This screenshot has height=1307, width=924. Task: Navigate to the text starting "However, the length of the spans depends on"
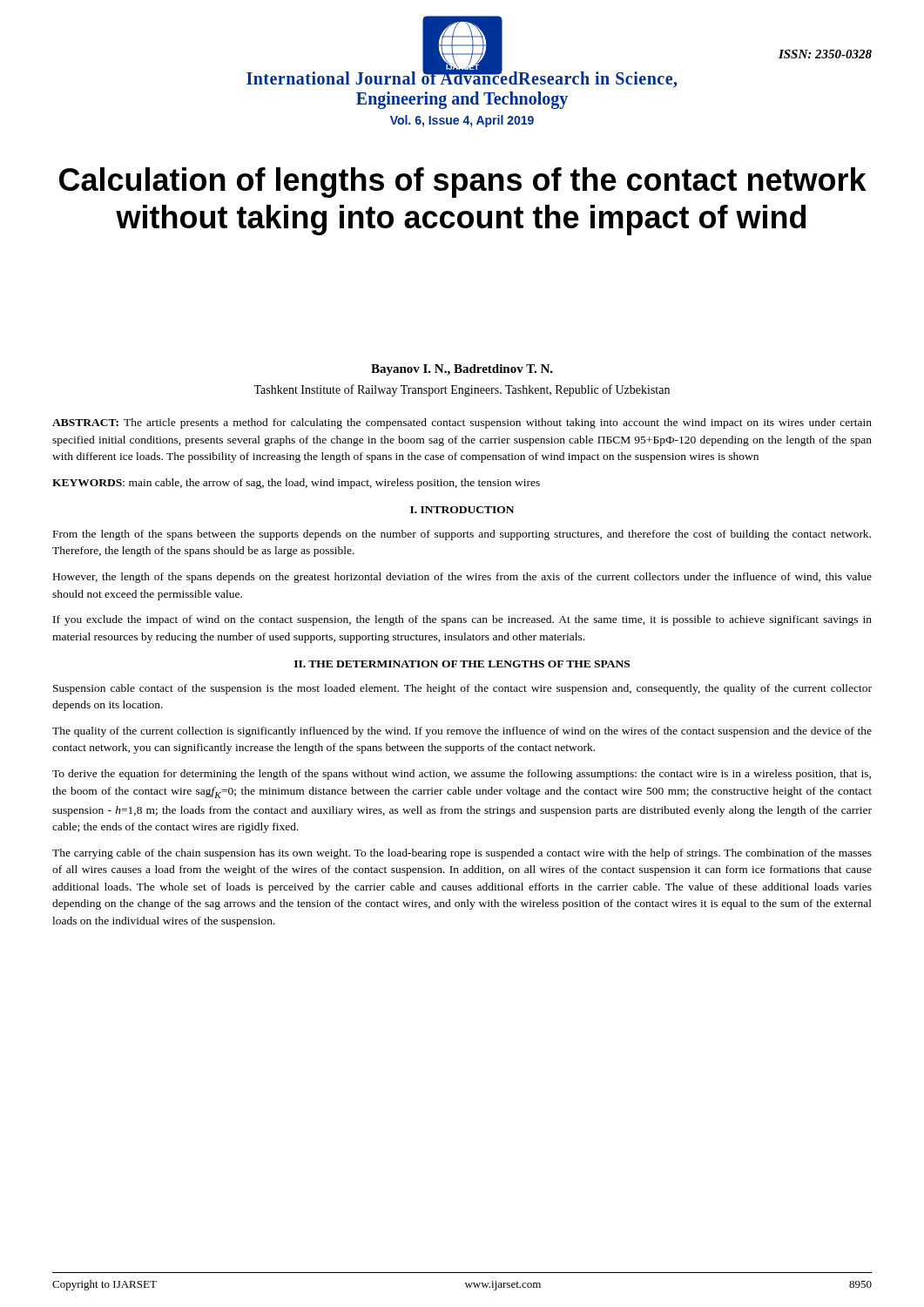pos(462,585)
